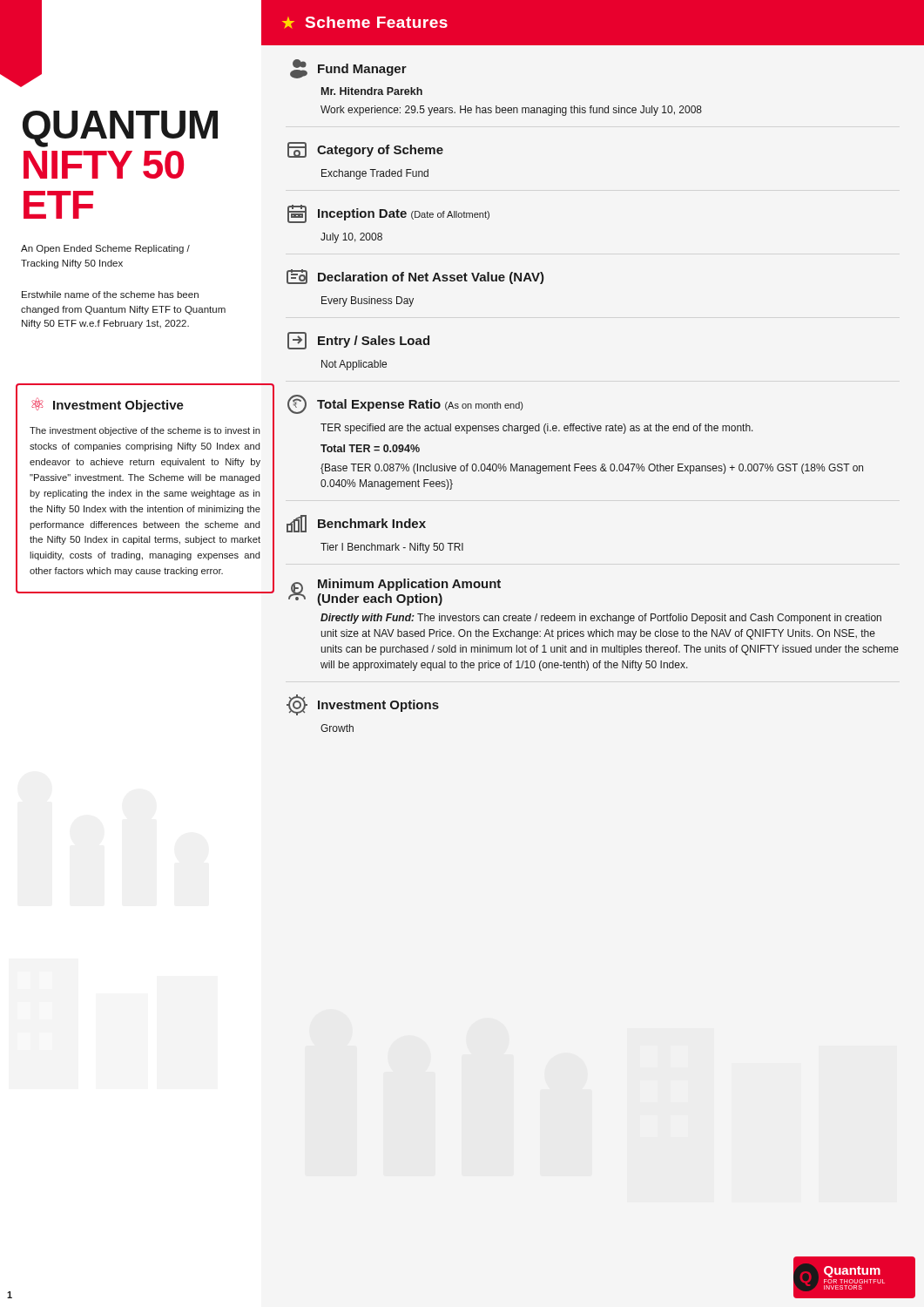Select the block starting "Entry / Sales"
Viewport: 924px width, 1307px height.
(x=358, y=341)
